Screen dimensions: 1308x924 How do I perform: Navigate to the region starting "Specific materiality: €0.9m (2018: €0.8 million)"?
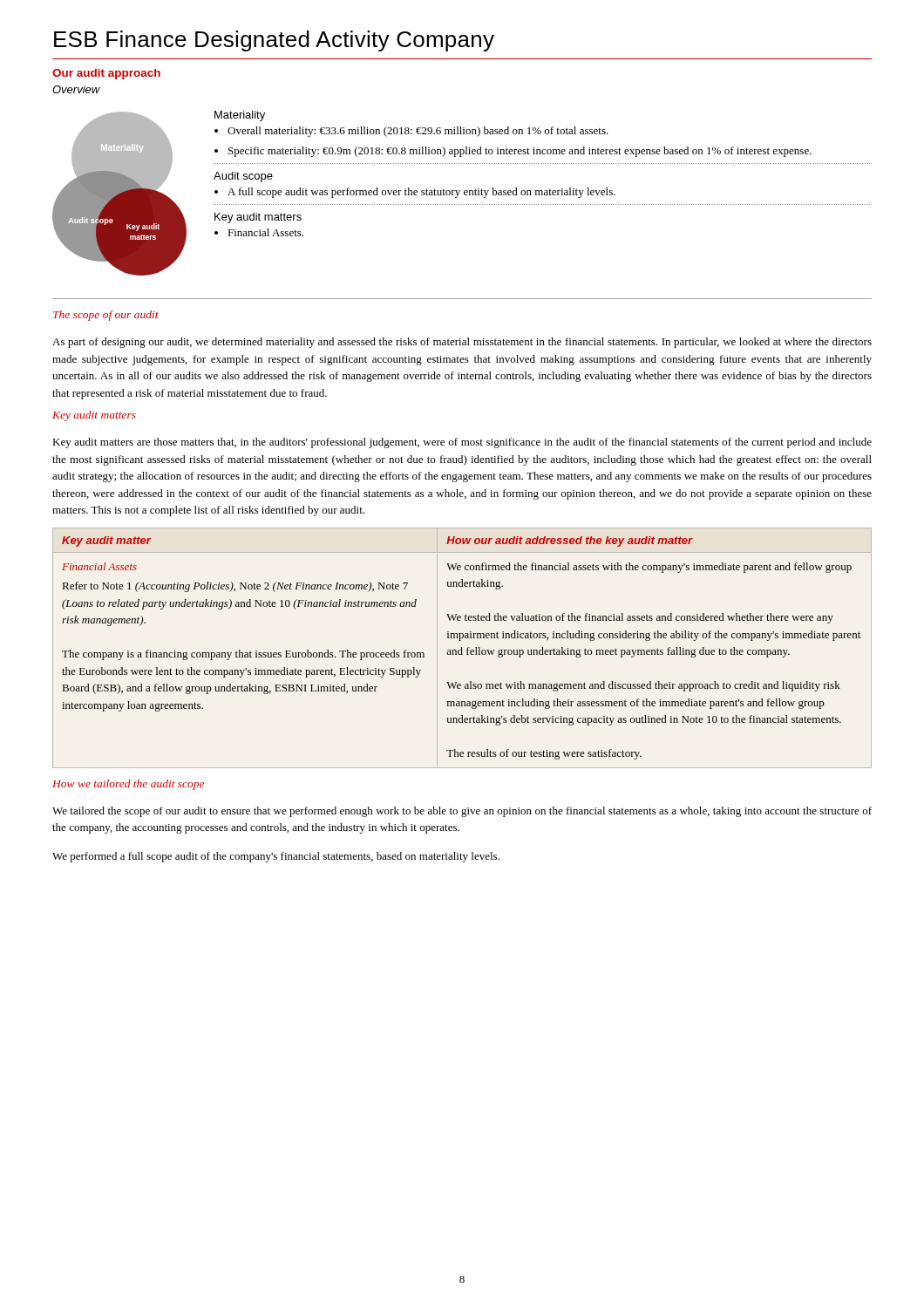tap(520, 150)
